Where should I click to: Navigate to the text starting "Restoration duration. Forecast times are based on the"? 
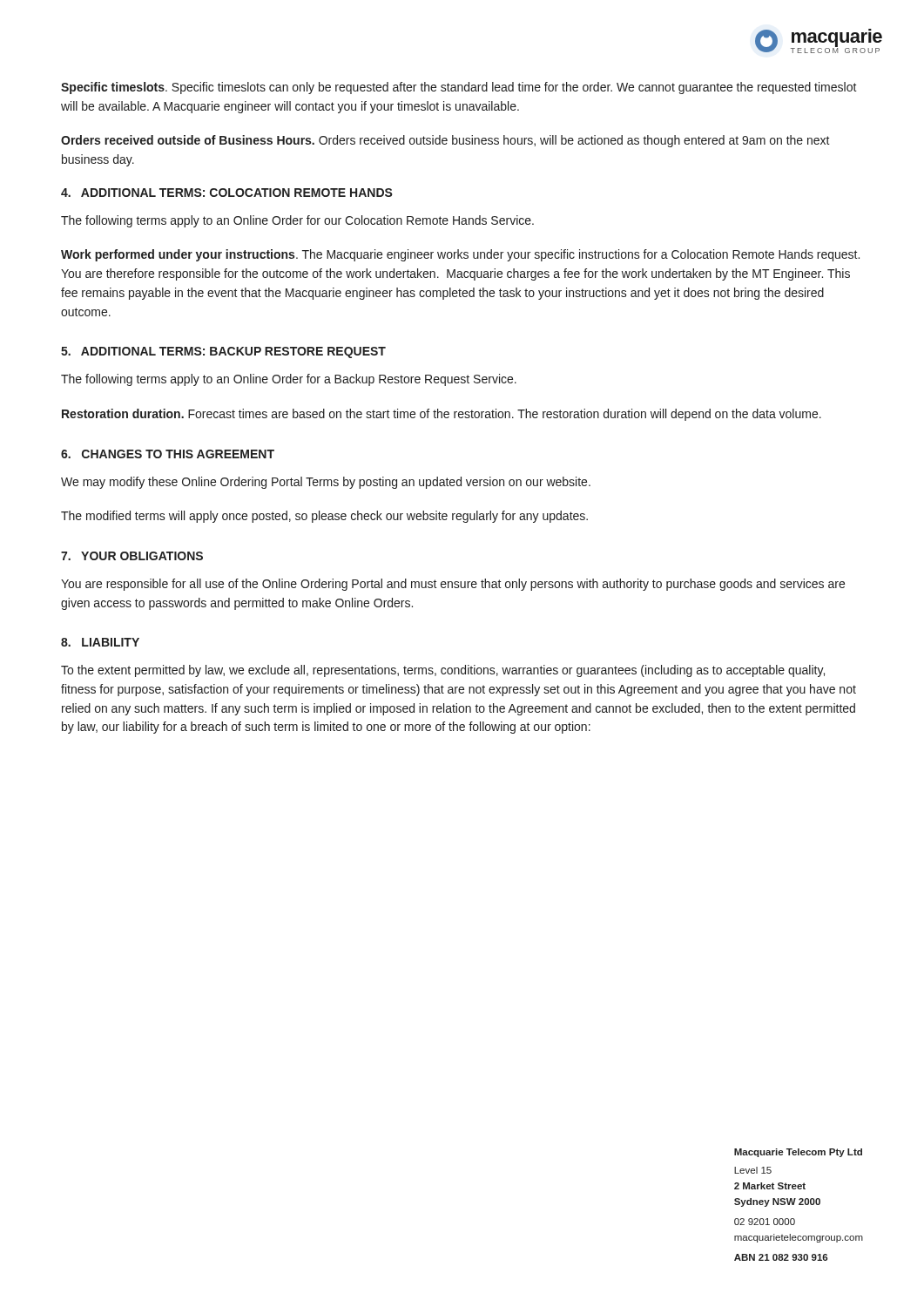tap(441, 414)
